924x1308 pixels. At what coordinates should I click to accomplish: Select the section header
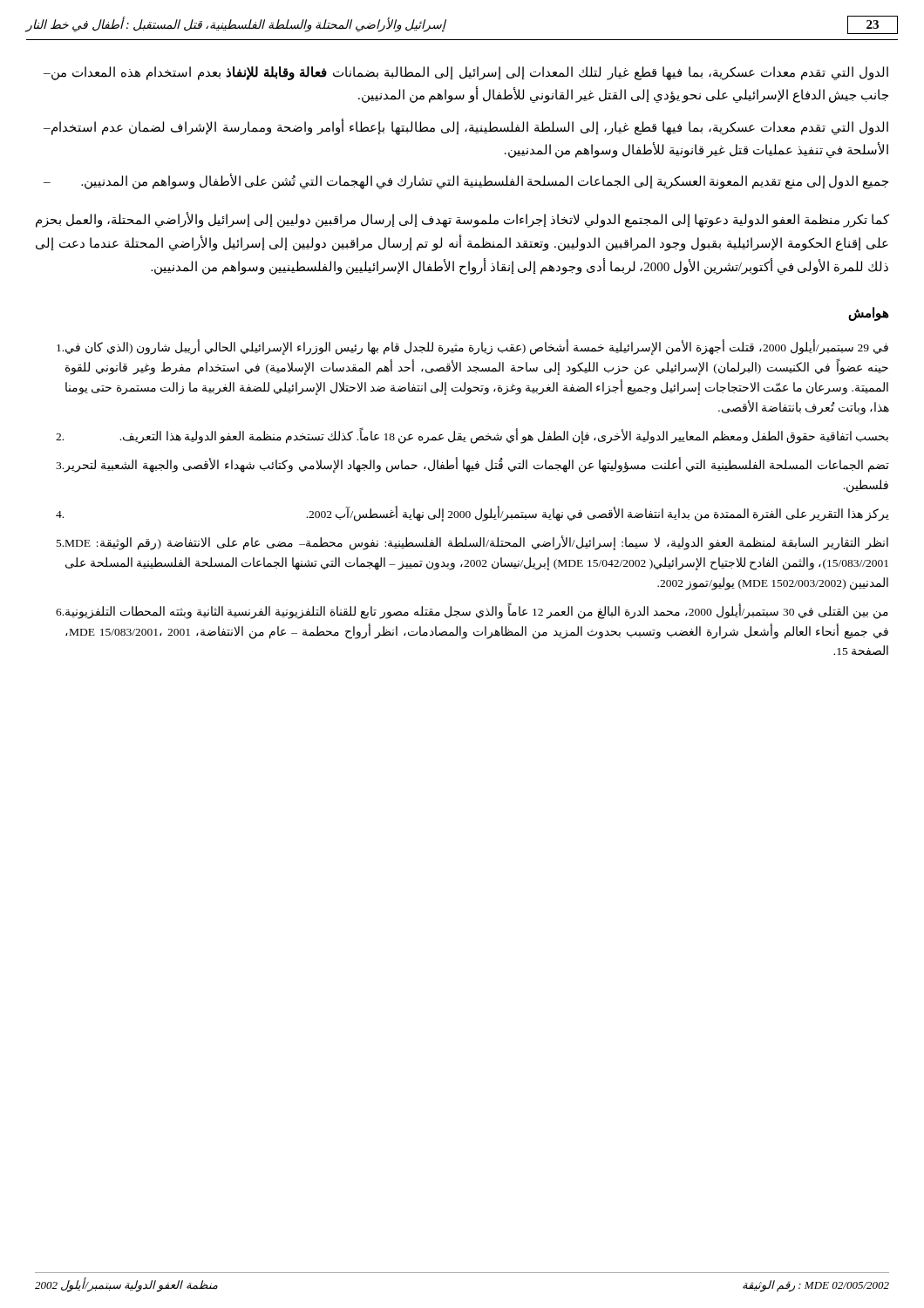click(869, 313)
